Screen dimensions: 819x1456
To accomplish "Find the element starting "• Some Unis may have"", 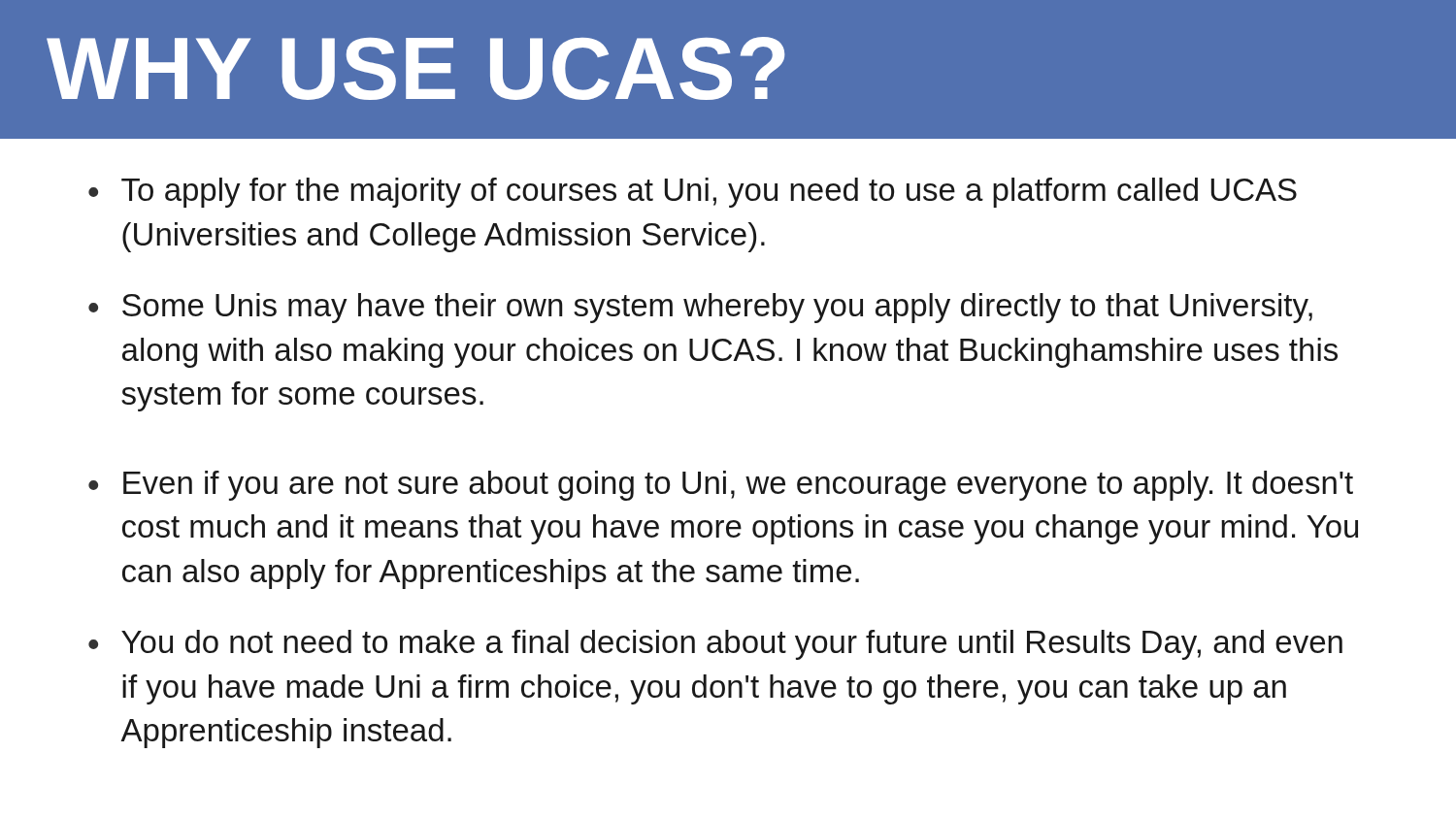I will point(728,350).
